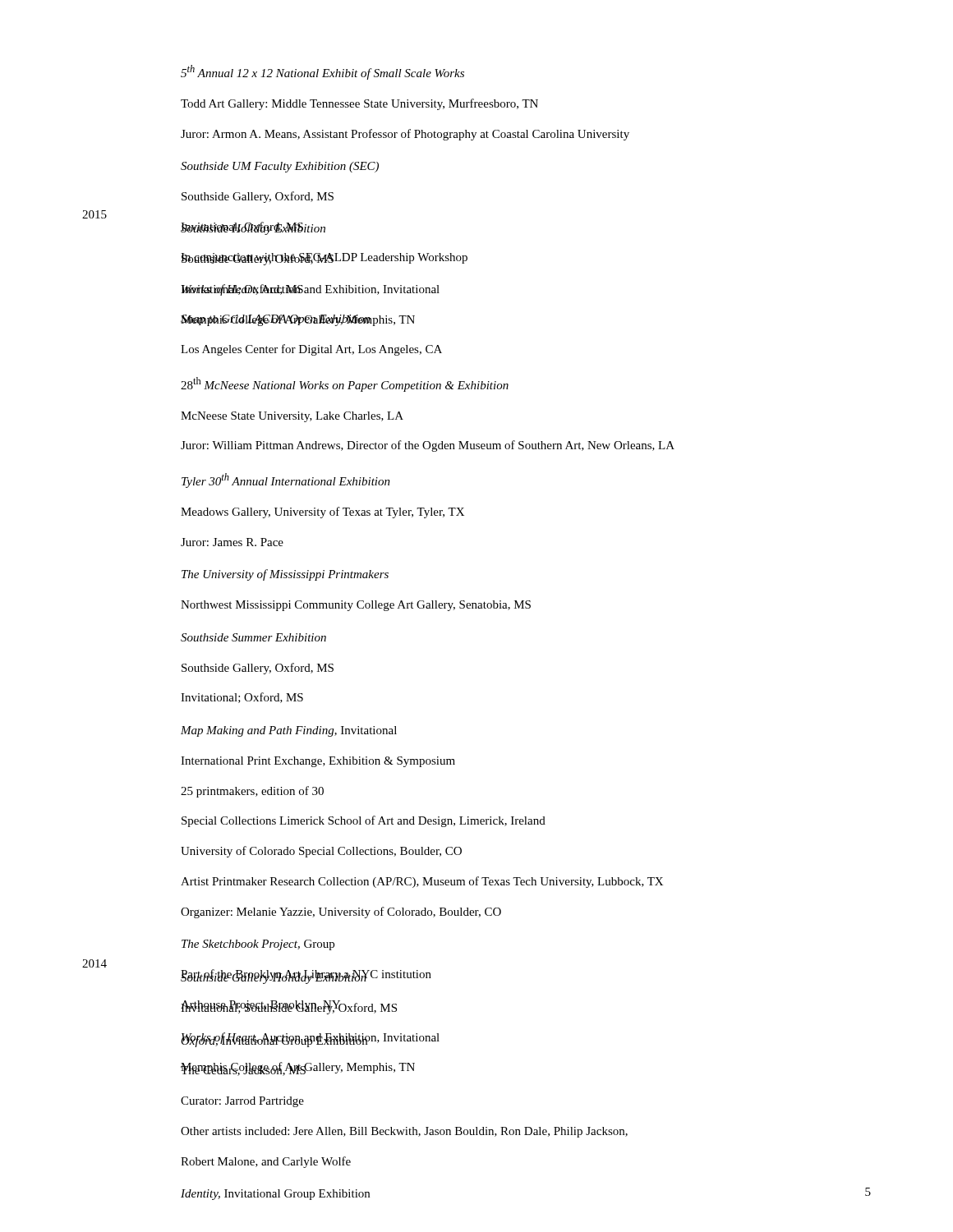
Task: Find the block starting "5th Annual 12 x 12 National Exhibit of"
Action: (x=522, y=102)
